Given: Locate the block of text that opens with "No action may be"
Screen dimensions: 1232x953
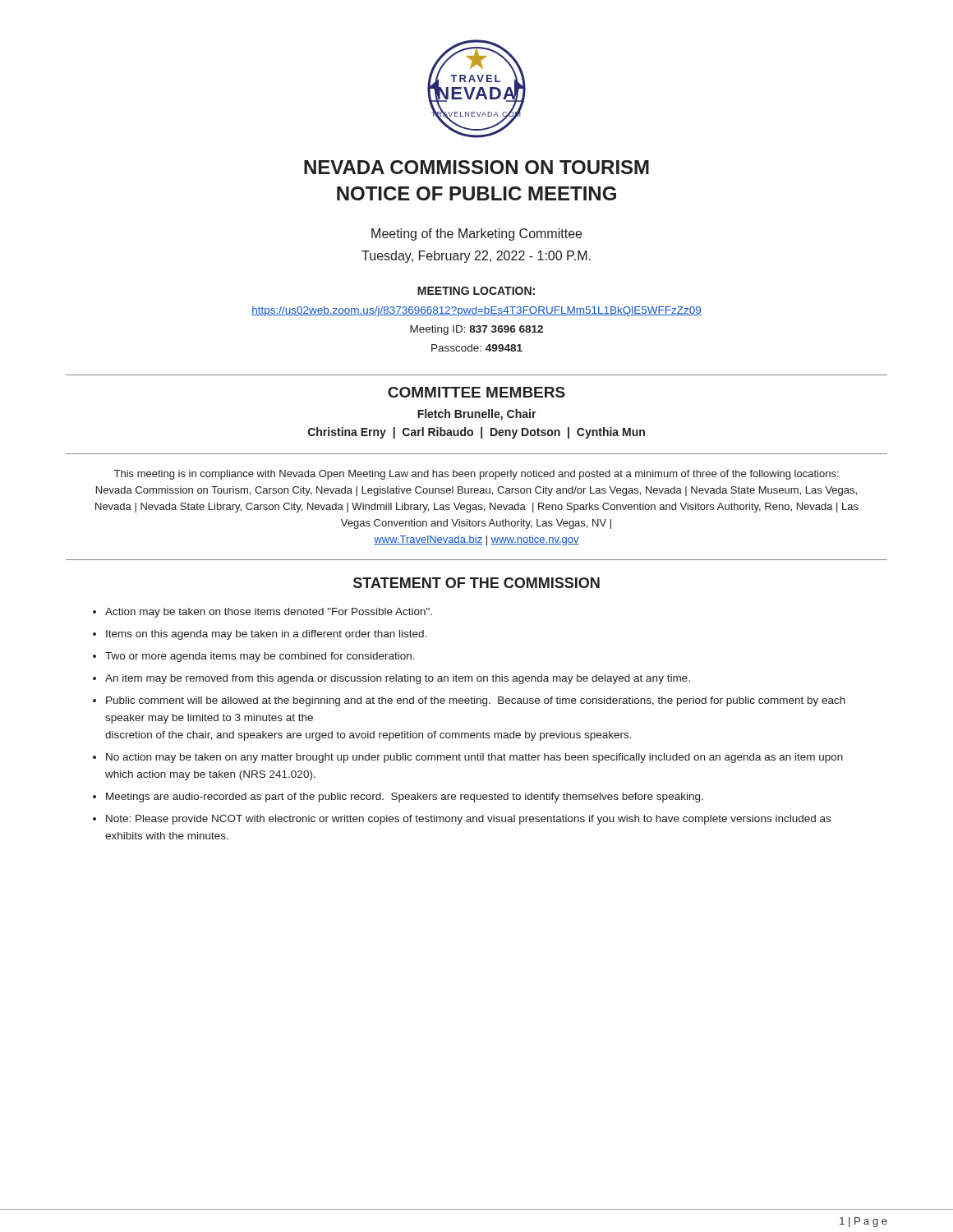Looking at the screenshot, I should tap(474, 765).
